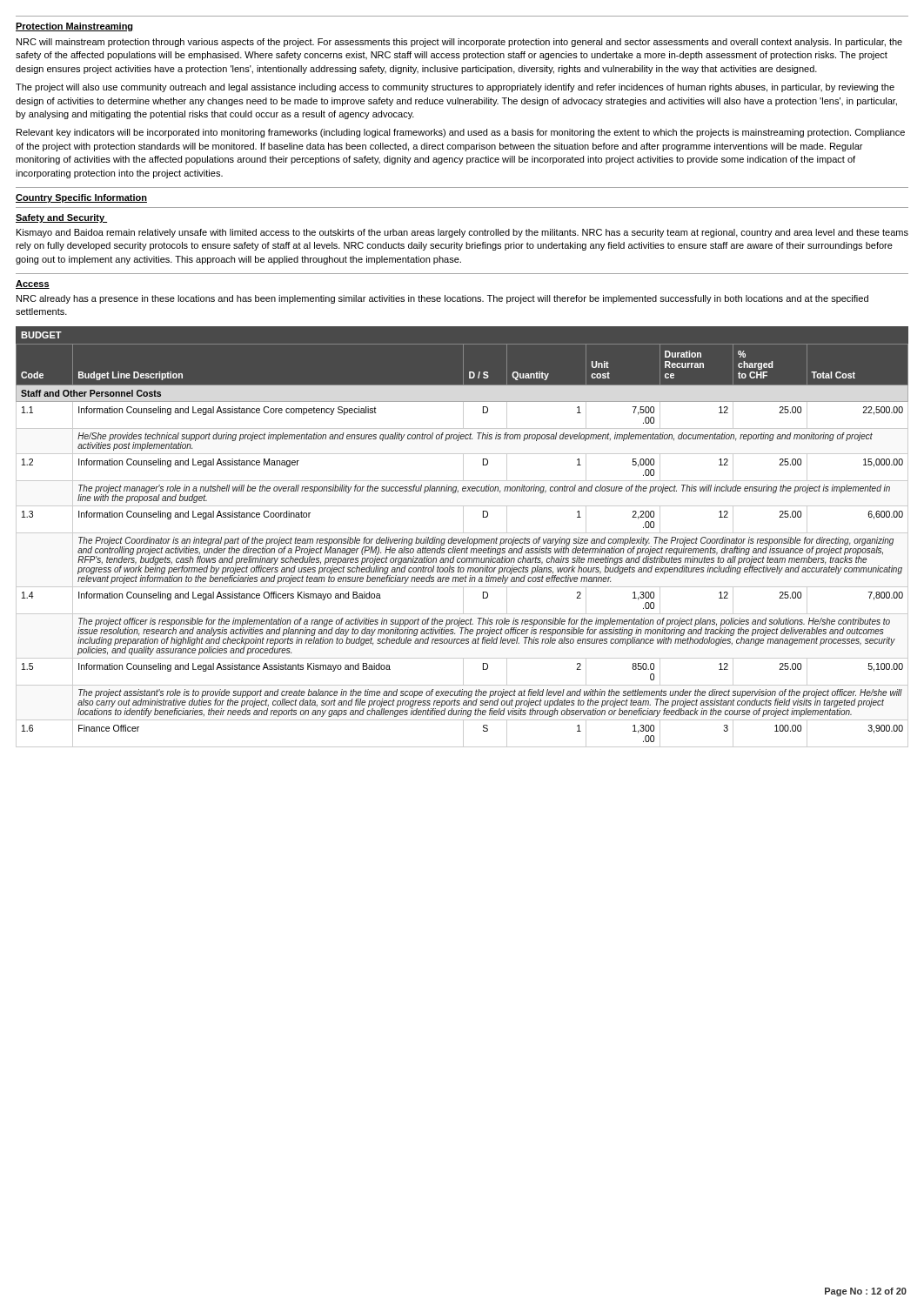This screenshot has height=1305, width=924.
Task: Locate the table
Action: (462, 545)
